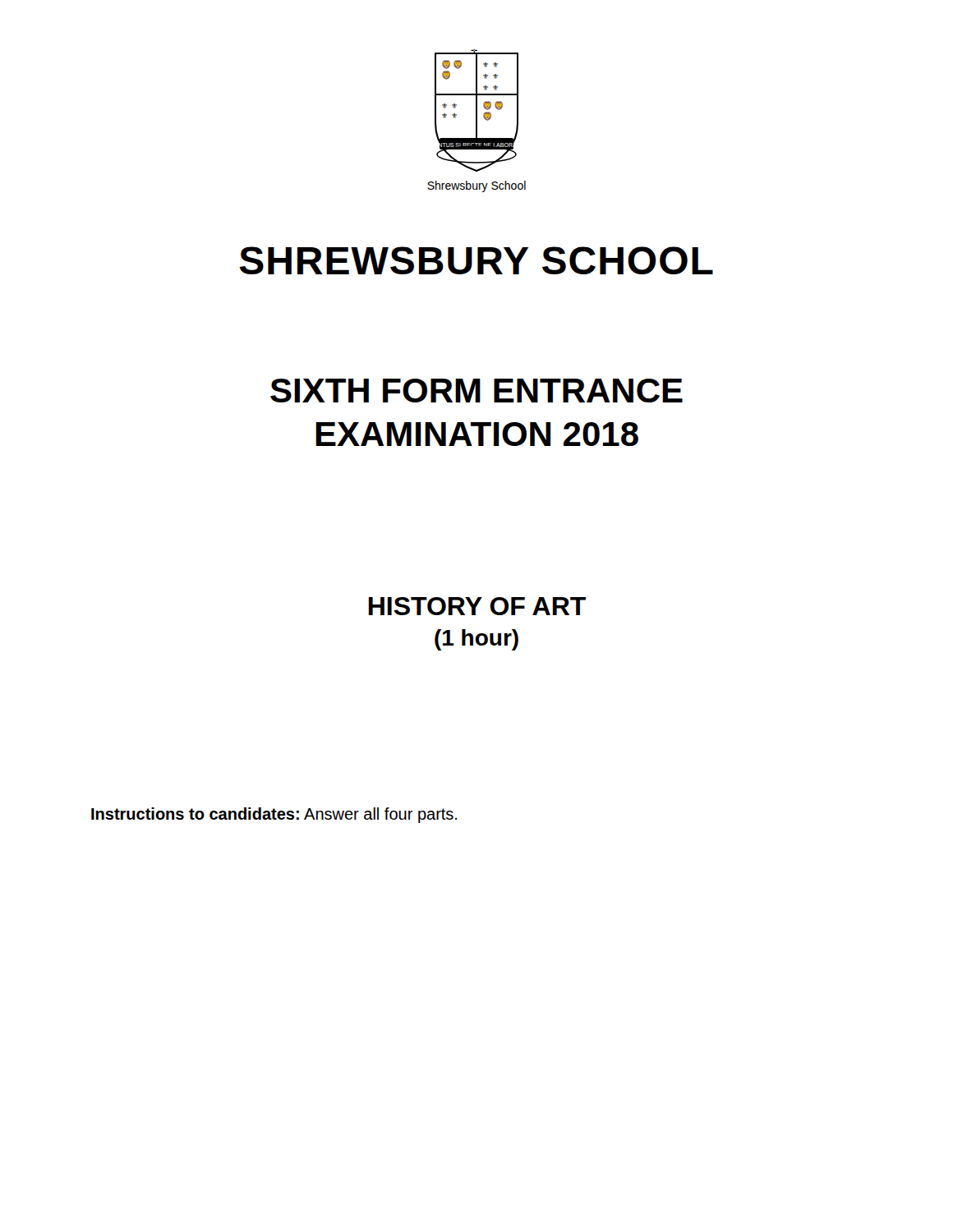Find the section header that says "HISTORY OF ART (1 hour)"

(x=476, y=621)
